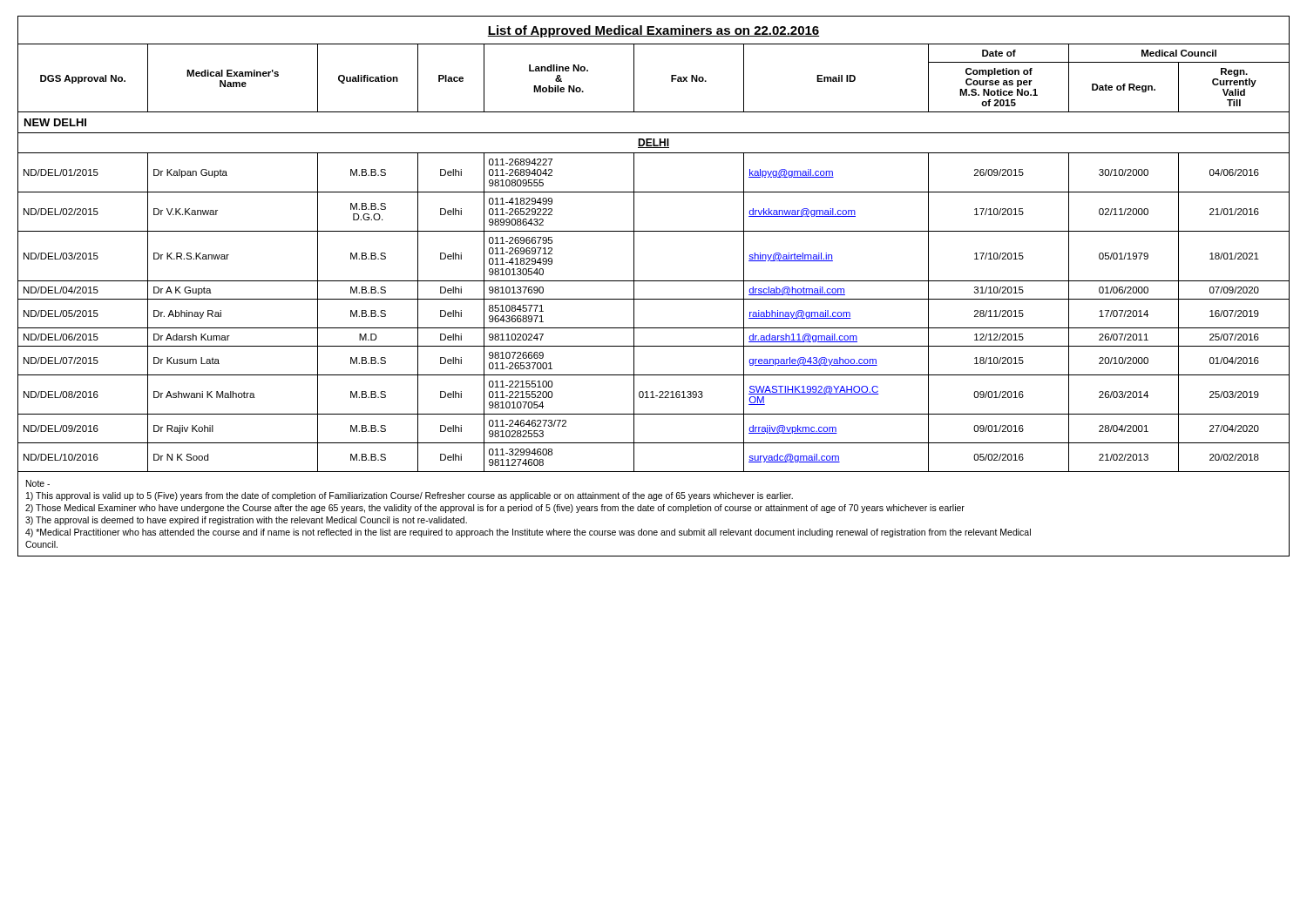Find the footnote with the text "Note - 1)"
This screenshot has height=924, width=1307.
pyautogui.click(x=654, y=514)
